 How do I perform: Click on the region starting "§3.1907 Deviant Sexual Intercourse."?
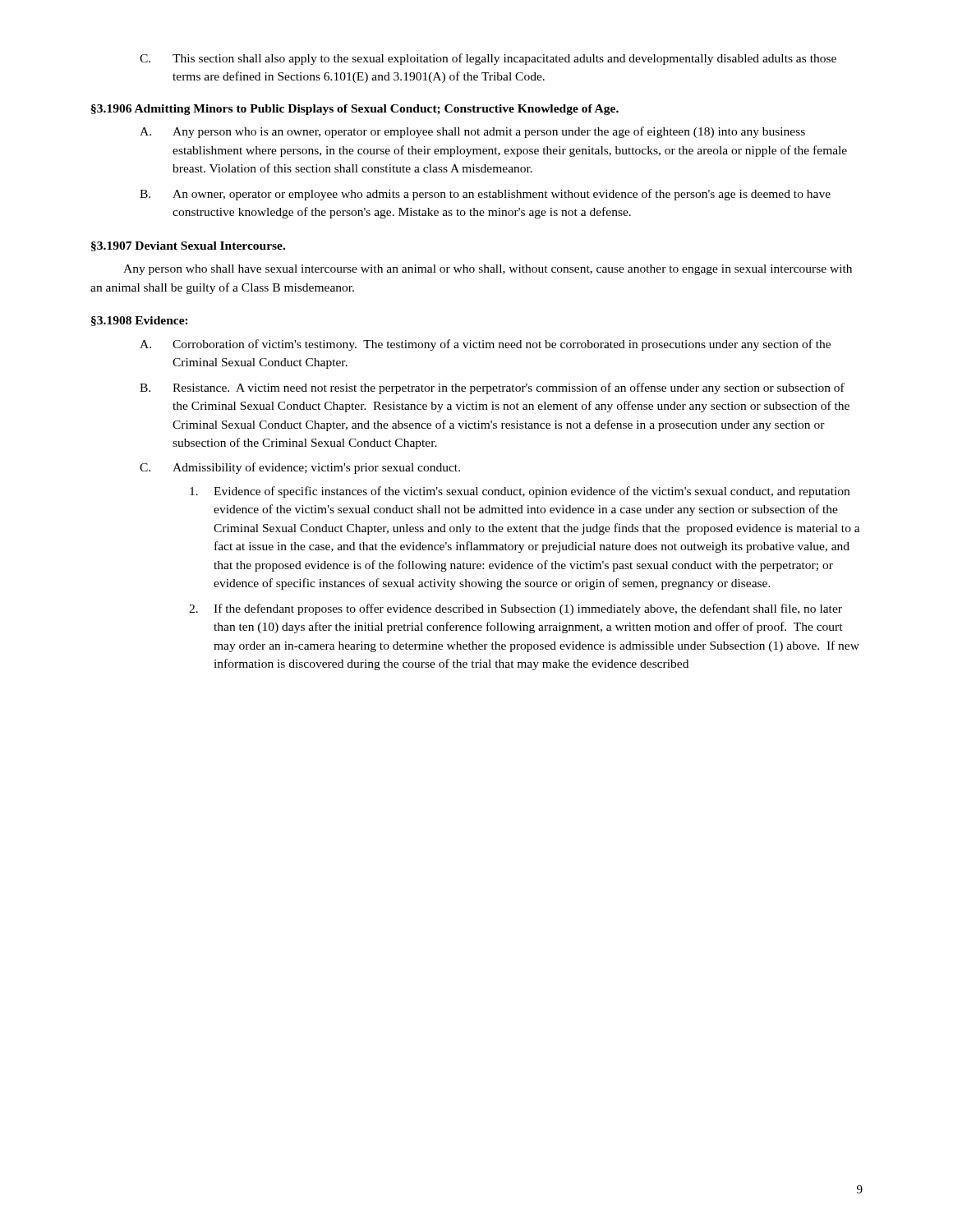tap(188, 245)
